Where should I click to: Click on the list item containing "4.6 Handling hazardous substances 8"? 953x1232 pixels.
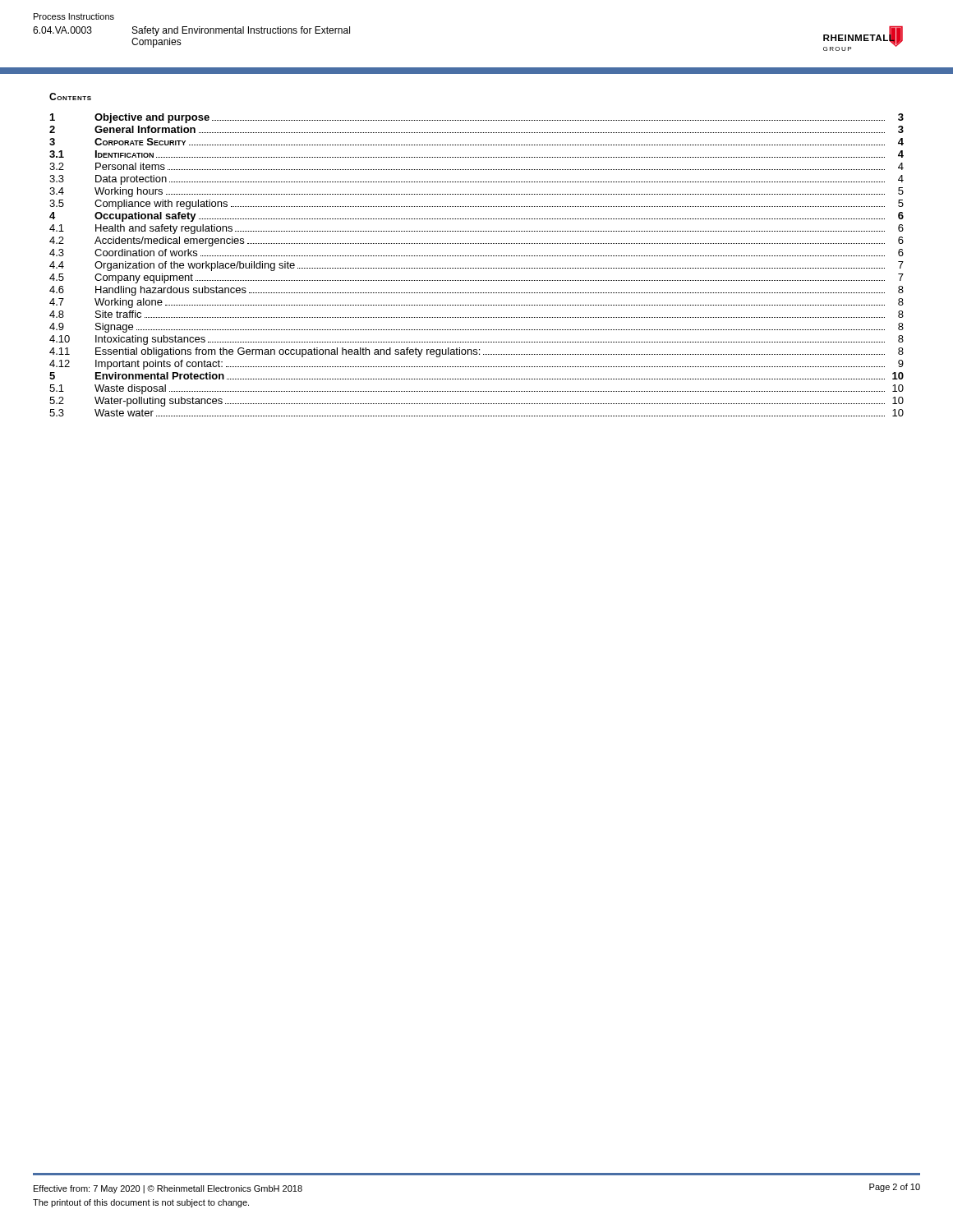pos(476,290)
